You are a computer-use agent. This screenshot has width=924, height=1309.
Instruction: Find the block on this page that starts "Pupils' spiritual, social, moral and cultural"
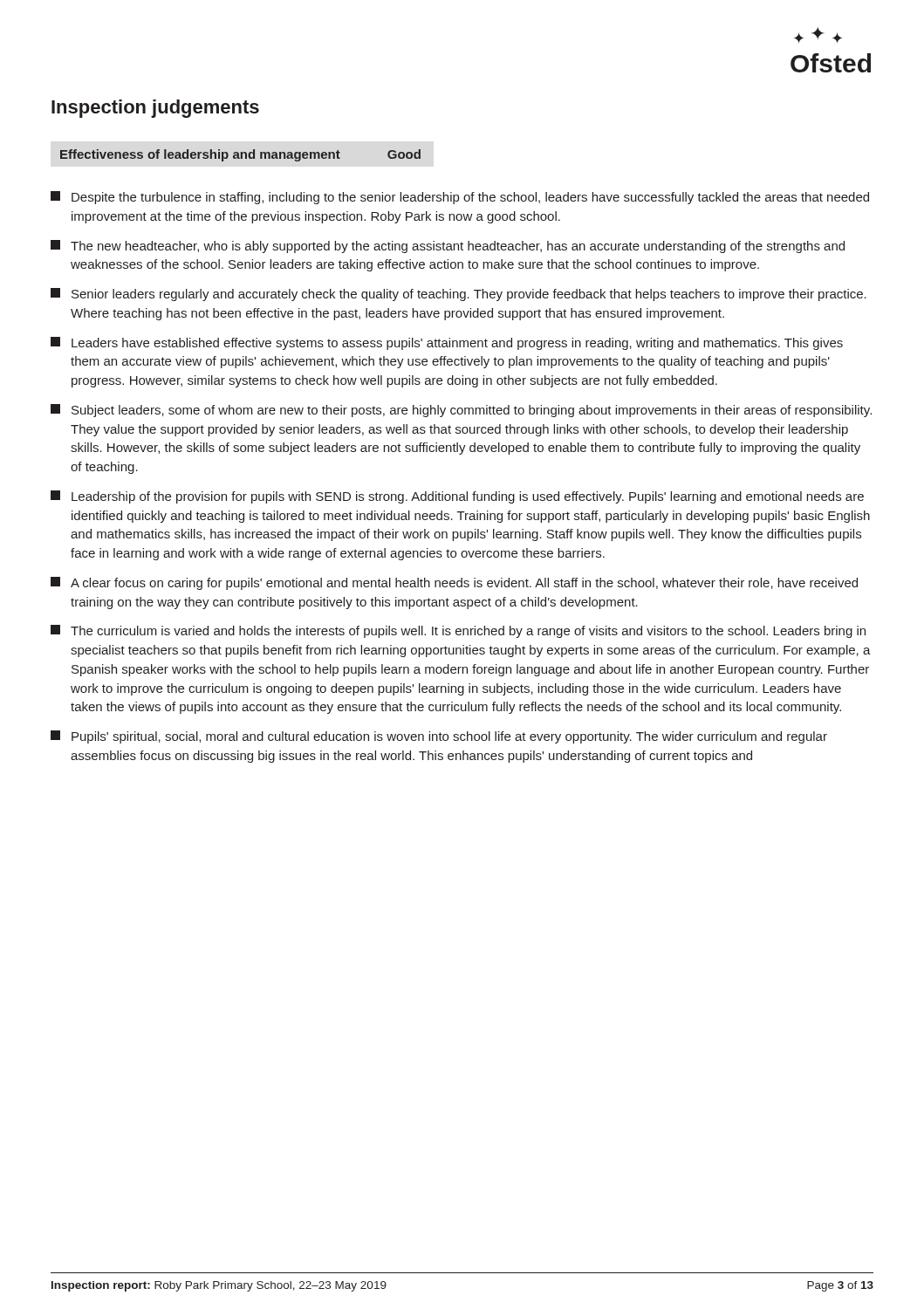pyautogui.click(x=462, y=746)
